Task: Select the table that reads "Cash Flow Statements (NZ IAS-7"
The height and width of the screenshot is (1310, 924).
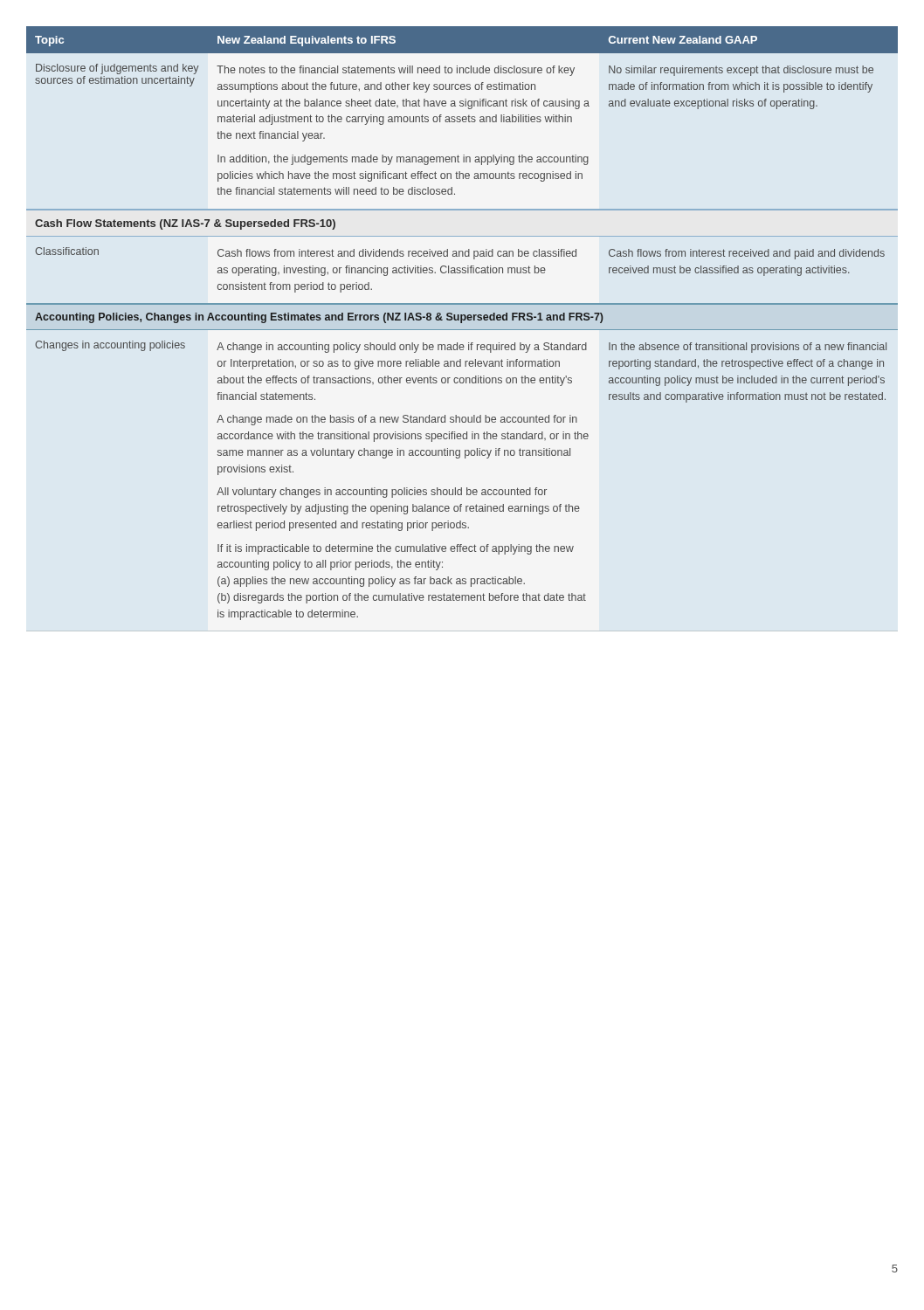Action: (x=462, y=329)
